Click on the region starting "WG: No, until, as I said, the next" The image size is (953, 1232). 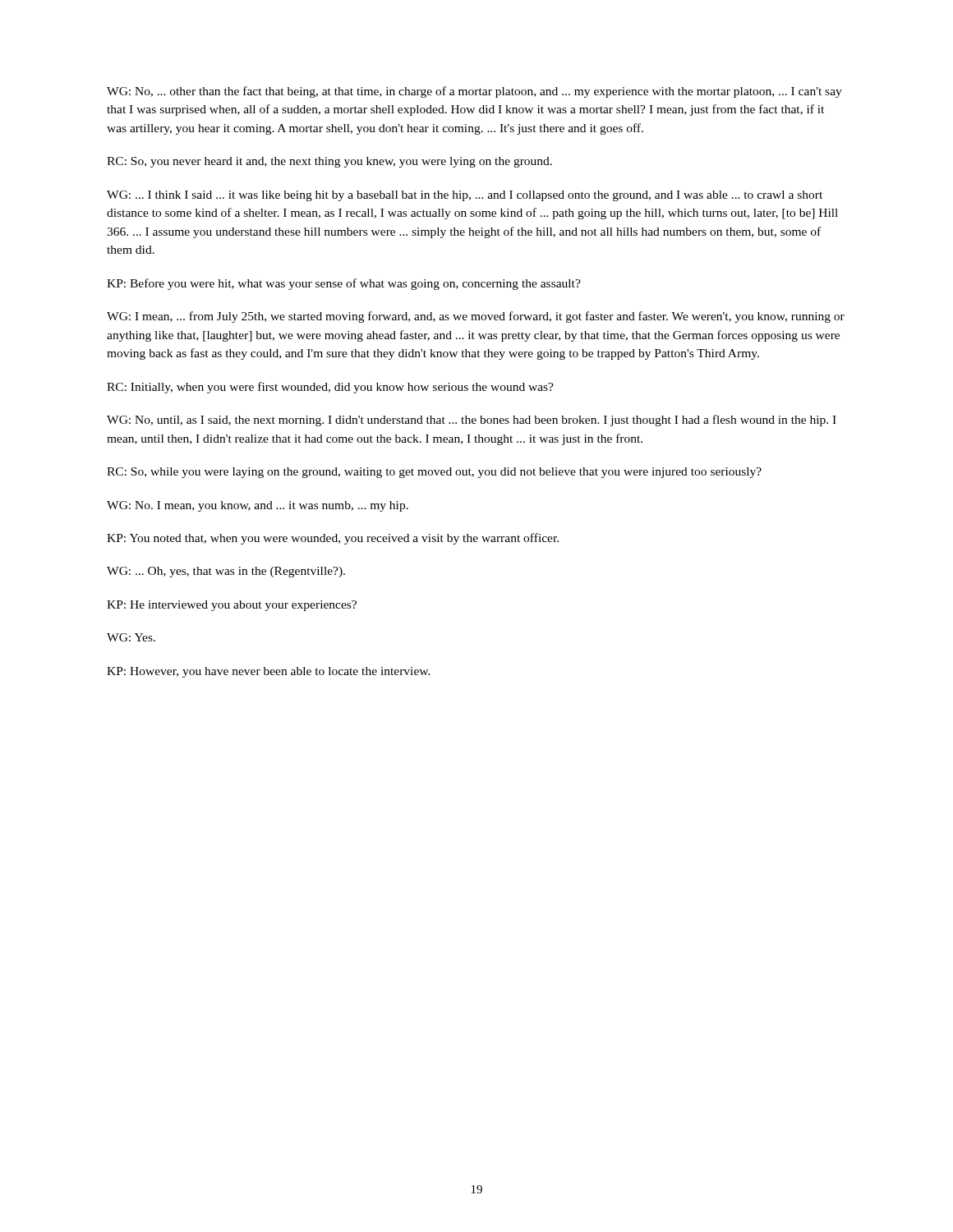(x=472, y=429)
